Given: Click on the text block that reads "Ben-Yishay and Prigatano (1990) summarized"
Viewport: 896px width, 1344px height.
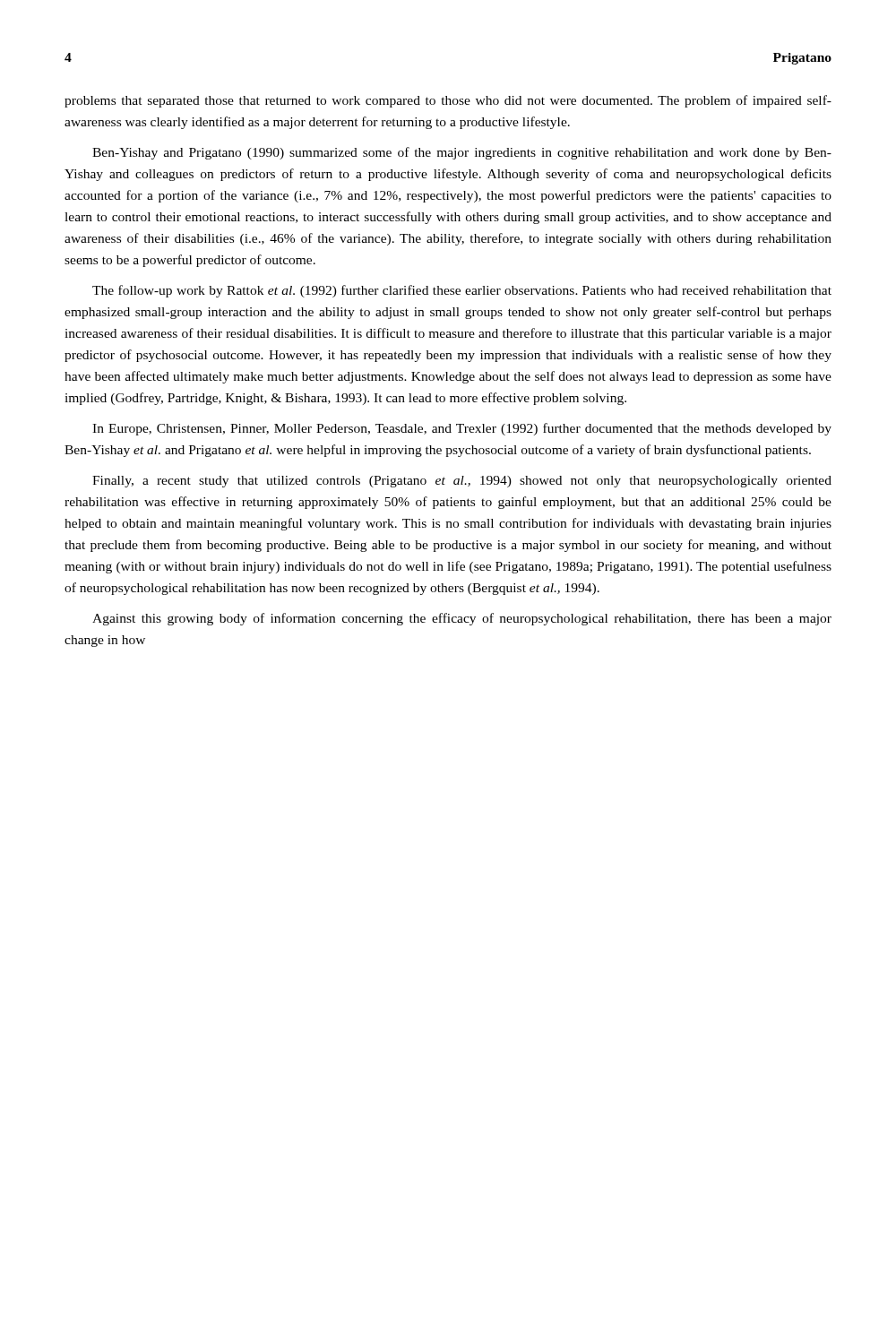Looking at the screenshot, I should (448, 206).
